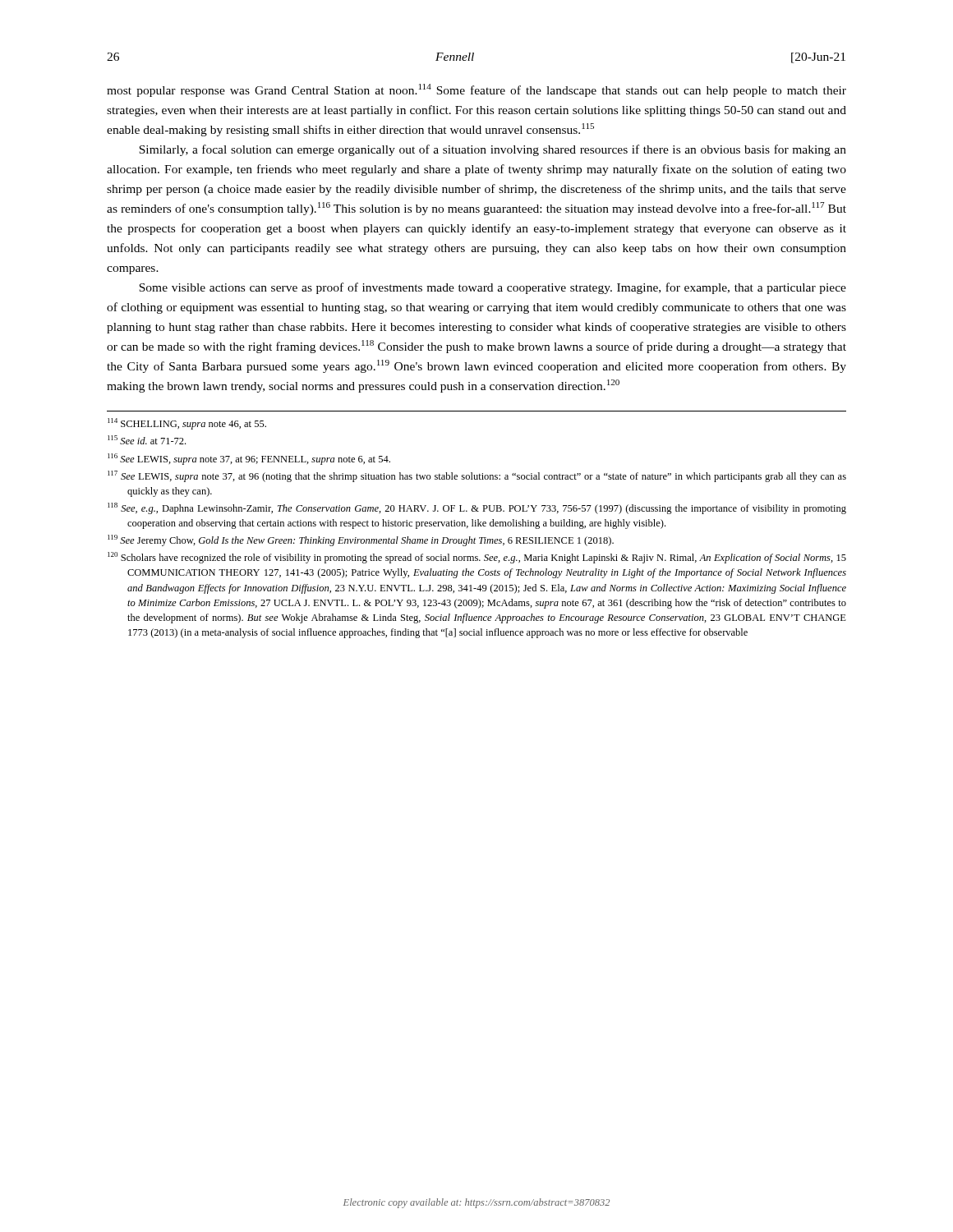Find the footnote that reads "118 See, e.g., Daphna Lewinsohn-Zamir, The Conservation Game,"
Viewport: 953px width, 1232px height.
[x=476, y=515]
